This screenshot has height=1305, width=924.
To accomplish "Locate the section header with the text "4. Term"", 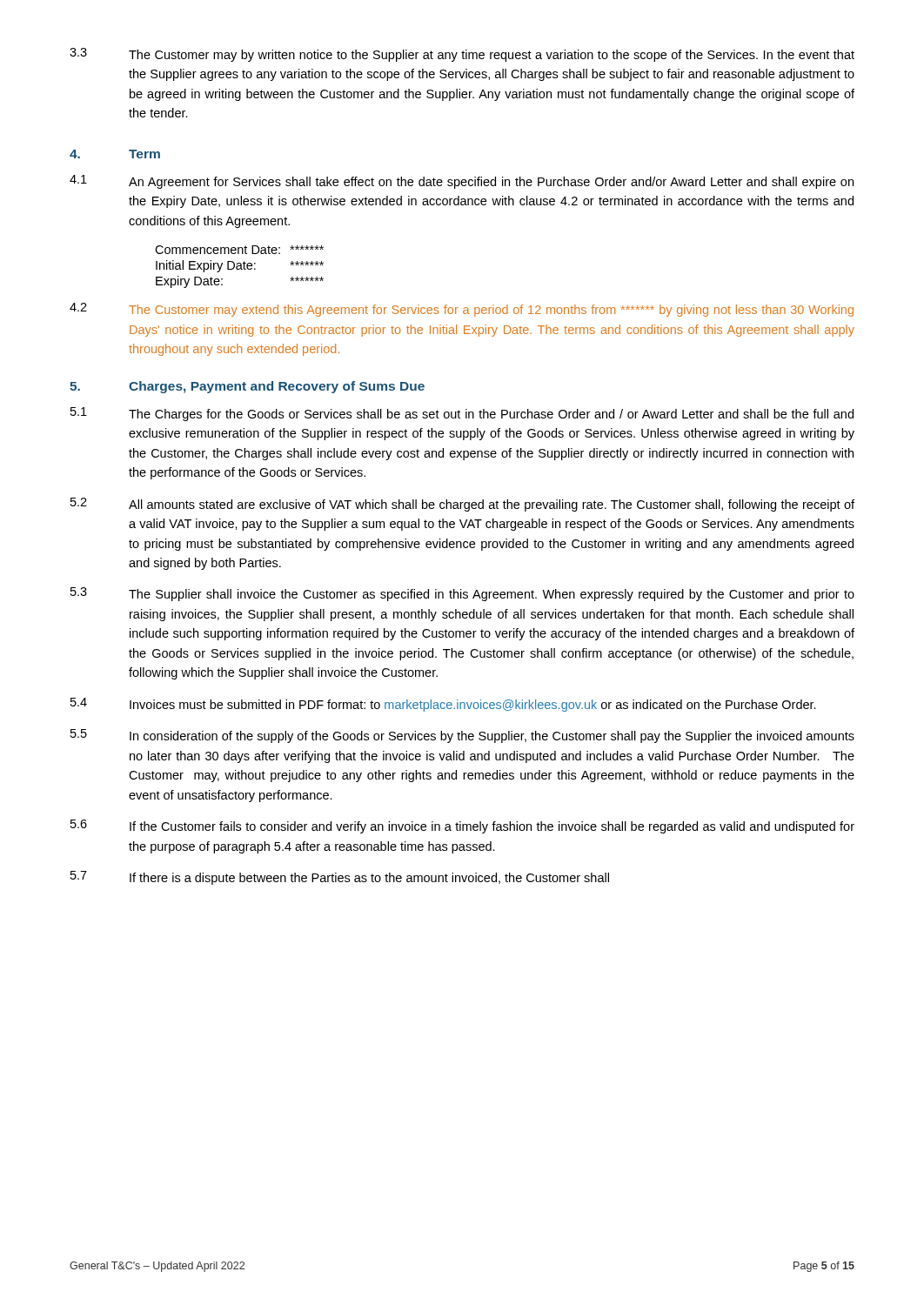I will tap(74, 154).
